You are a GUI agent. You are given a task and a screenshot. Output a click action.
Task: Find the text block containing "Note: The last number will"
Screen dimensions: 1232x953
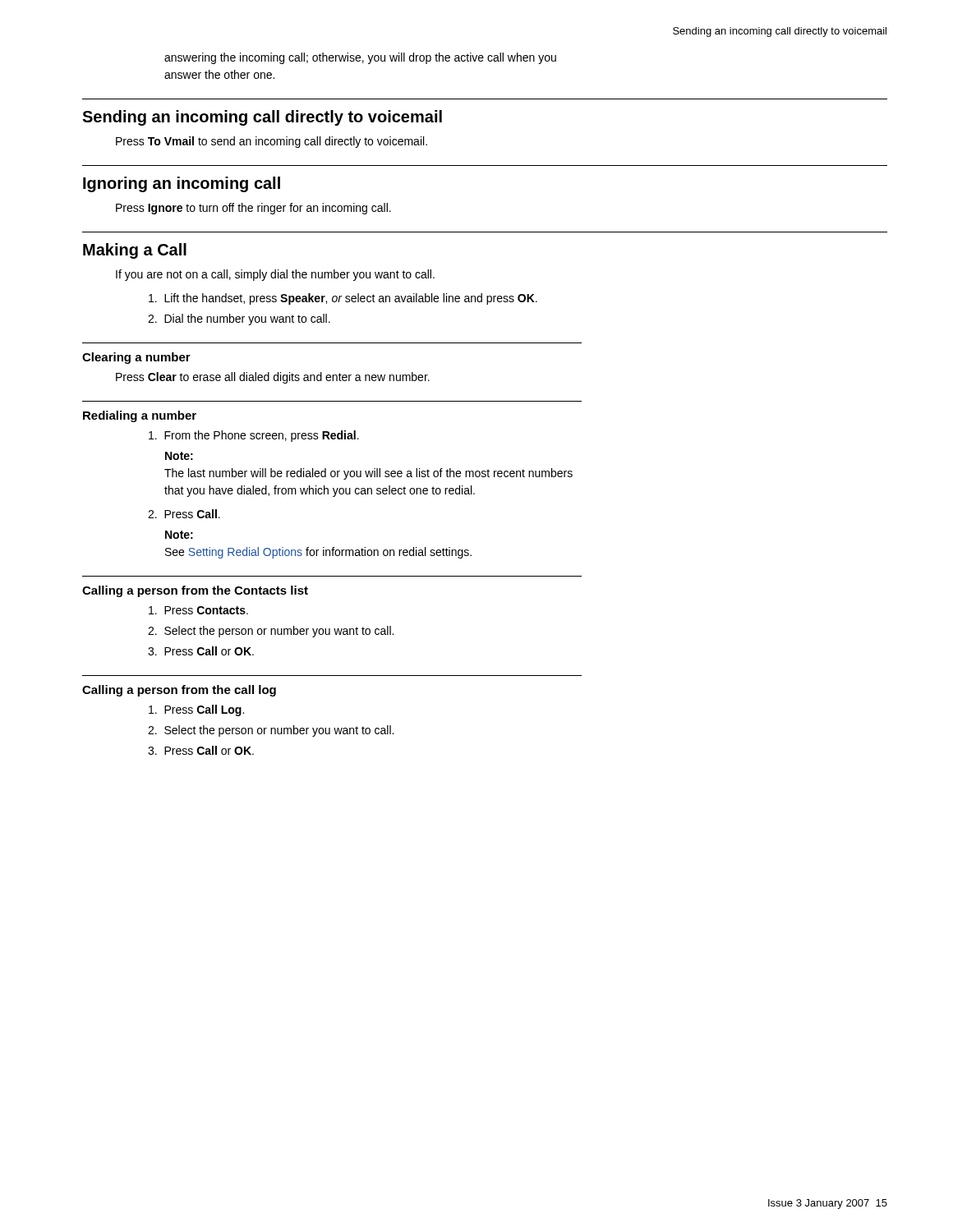pyautogui.click(x=369, y=473)
